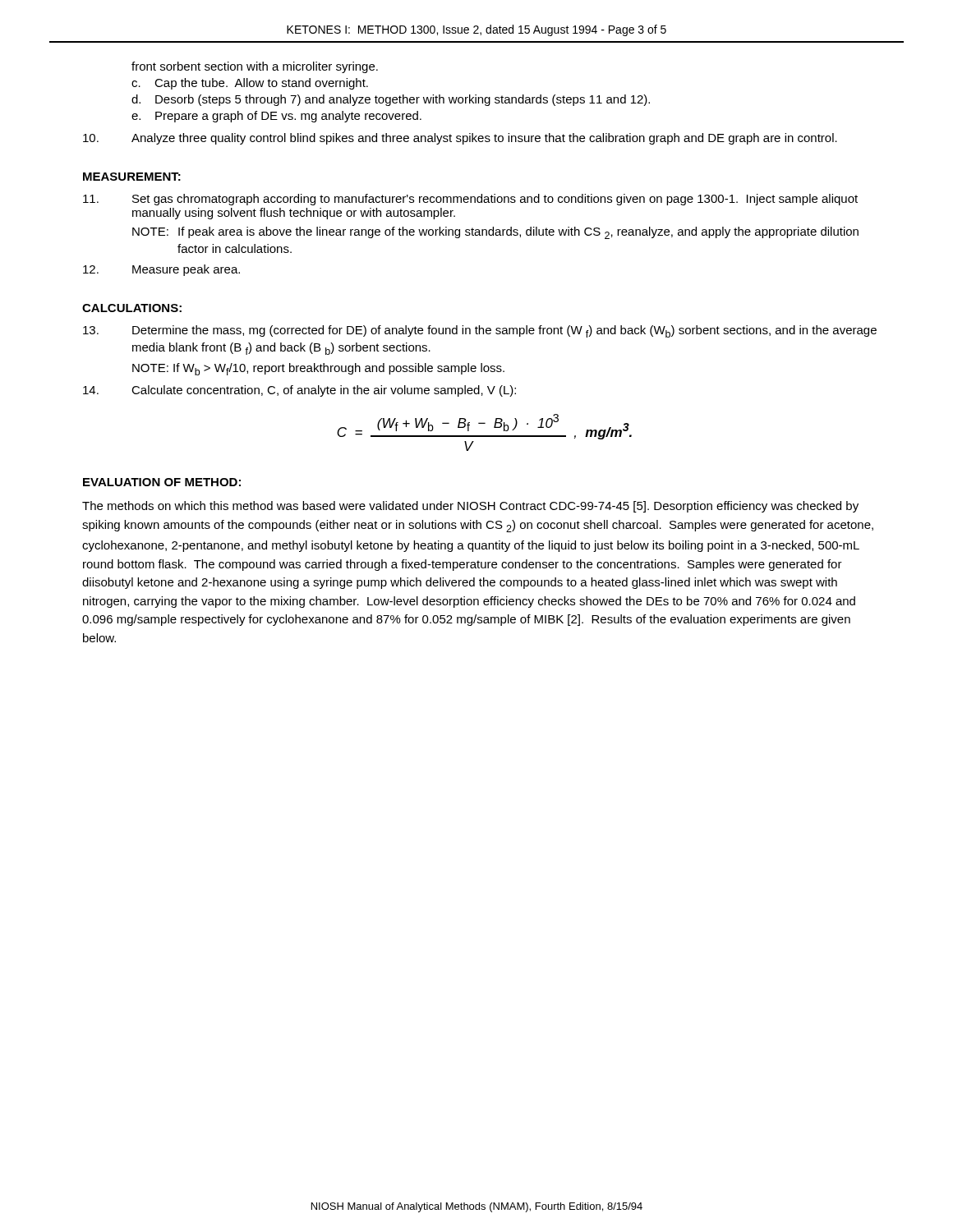Select the formula

485,433
